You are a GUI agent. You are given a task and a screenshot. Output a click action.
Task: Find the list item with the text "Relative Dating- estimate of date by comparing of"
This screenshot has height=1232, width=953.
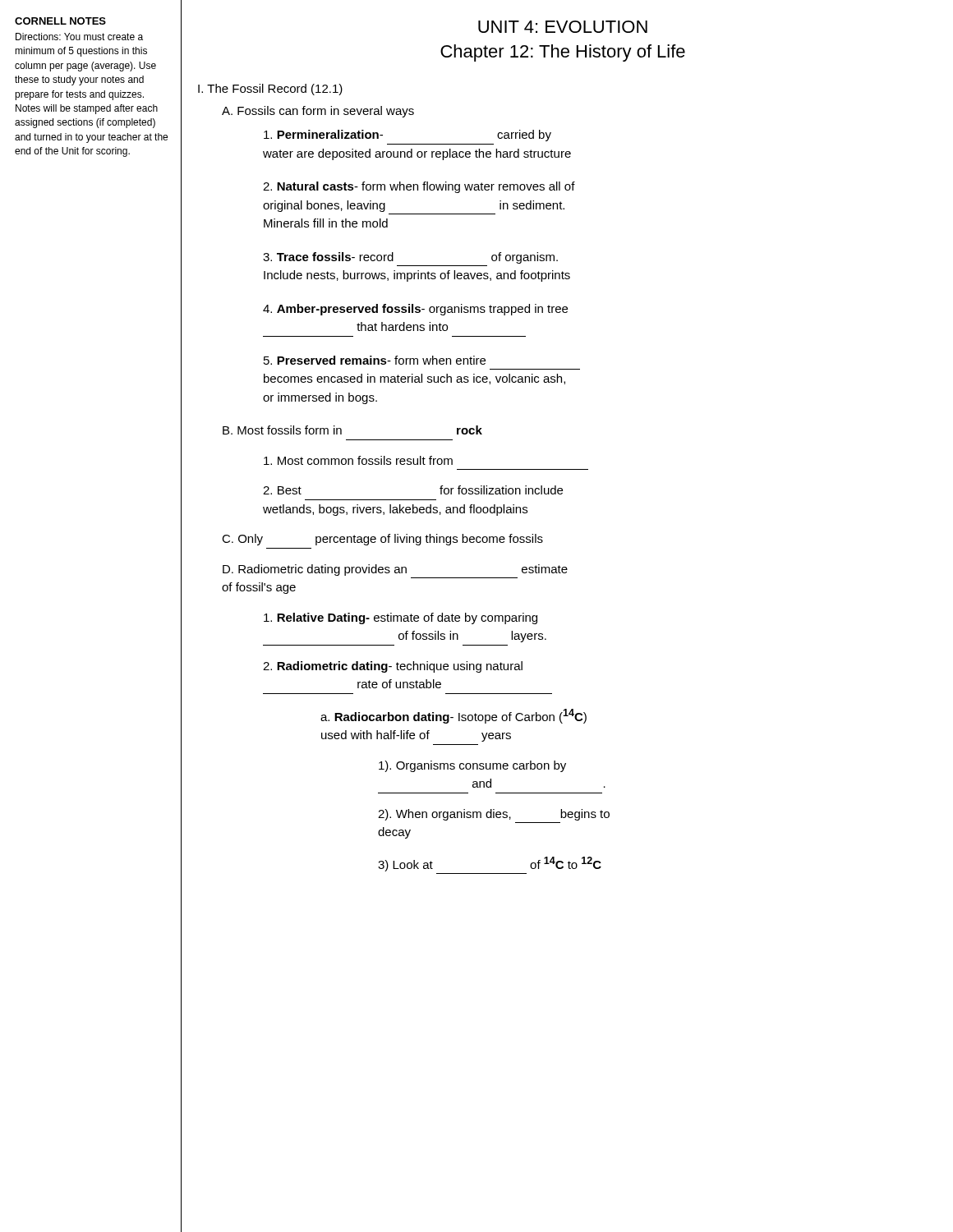405,628
